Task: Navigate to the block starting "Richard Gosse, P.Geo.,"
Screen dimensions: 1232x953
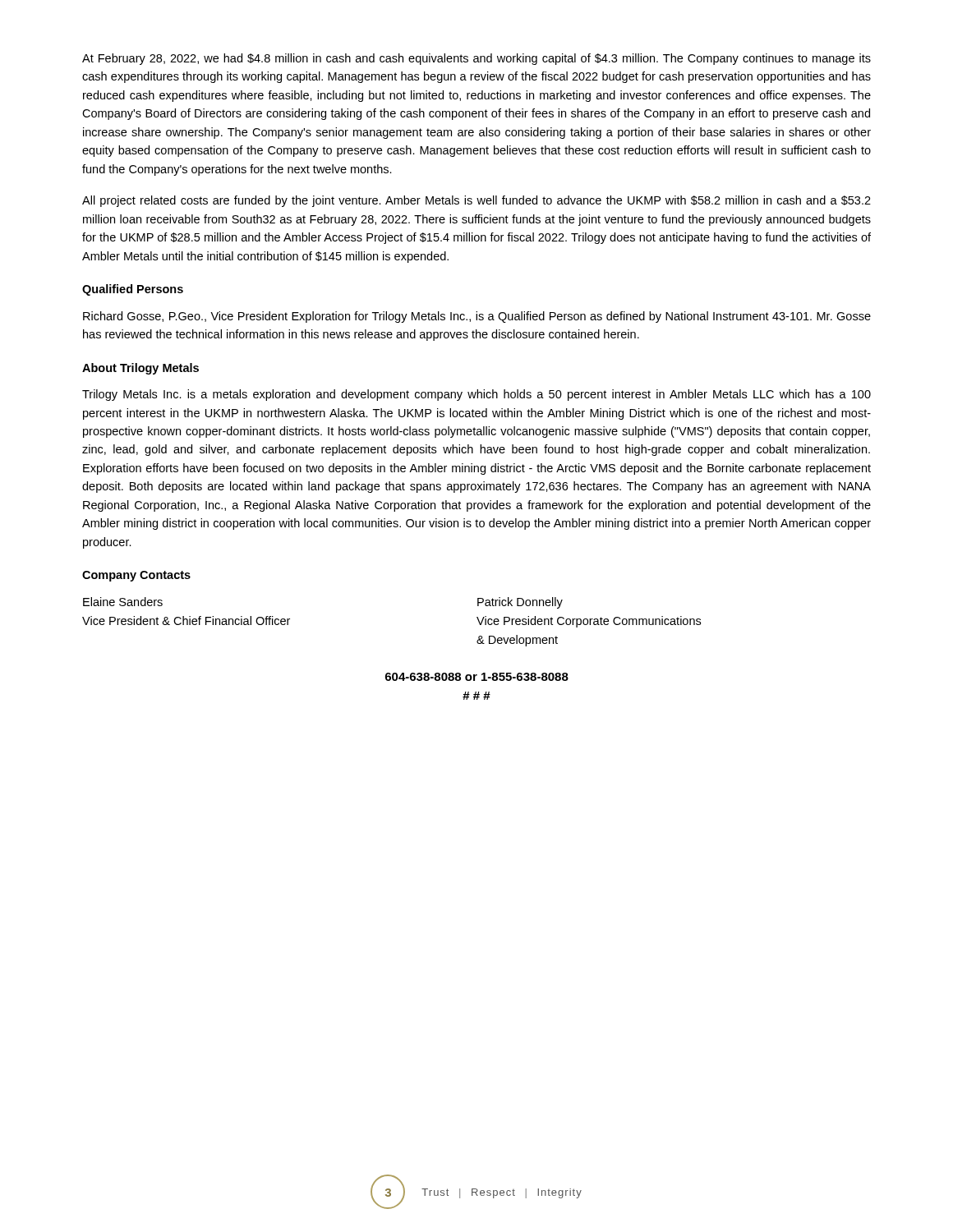Action: point(476,325)
